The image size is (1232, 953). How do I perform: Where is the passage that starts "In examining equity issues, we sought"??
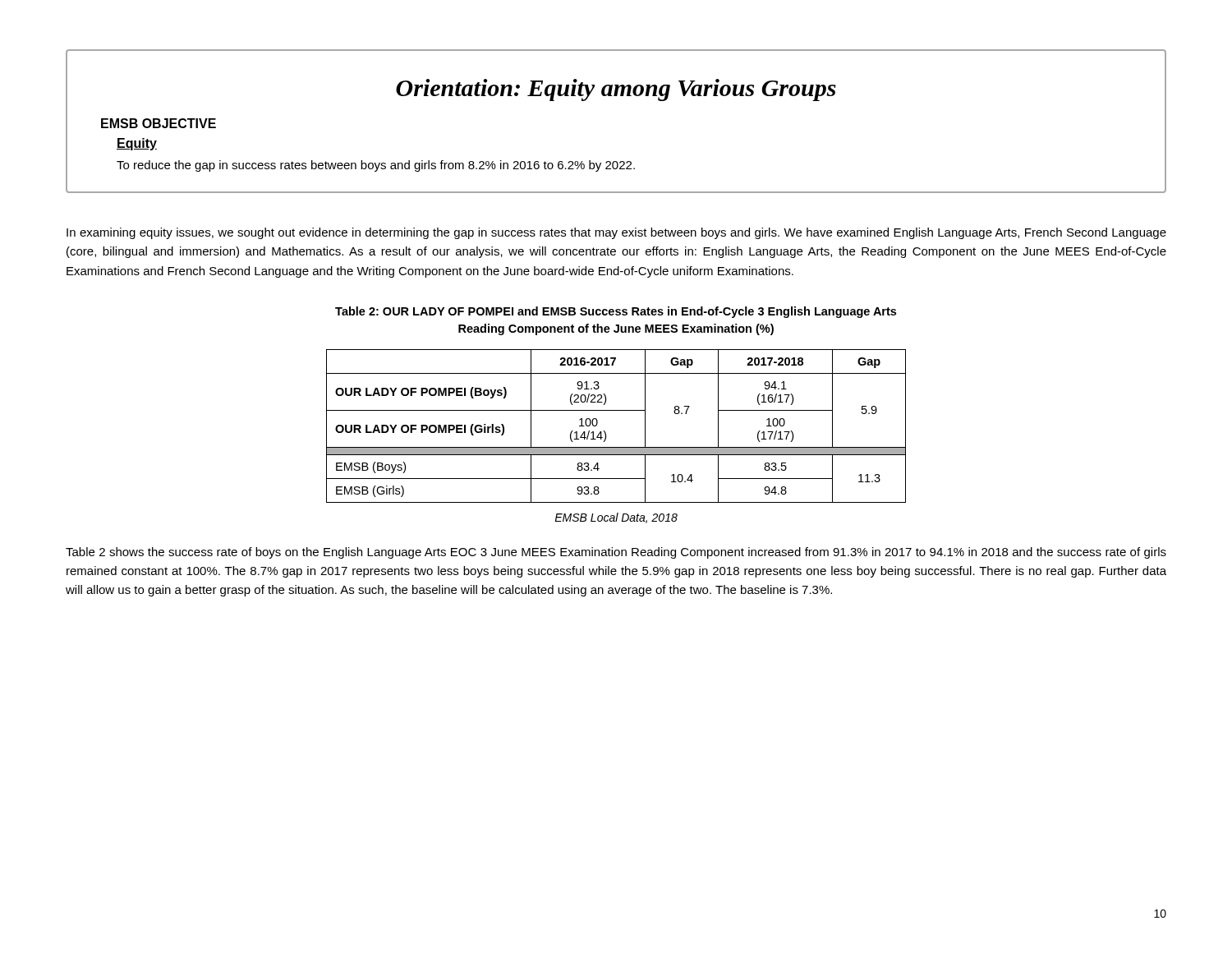click(616, 251)
